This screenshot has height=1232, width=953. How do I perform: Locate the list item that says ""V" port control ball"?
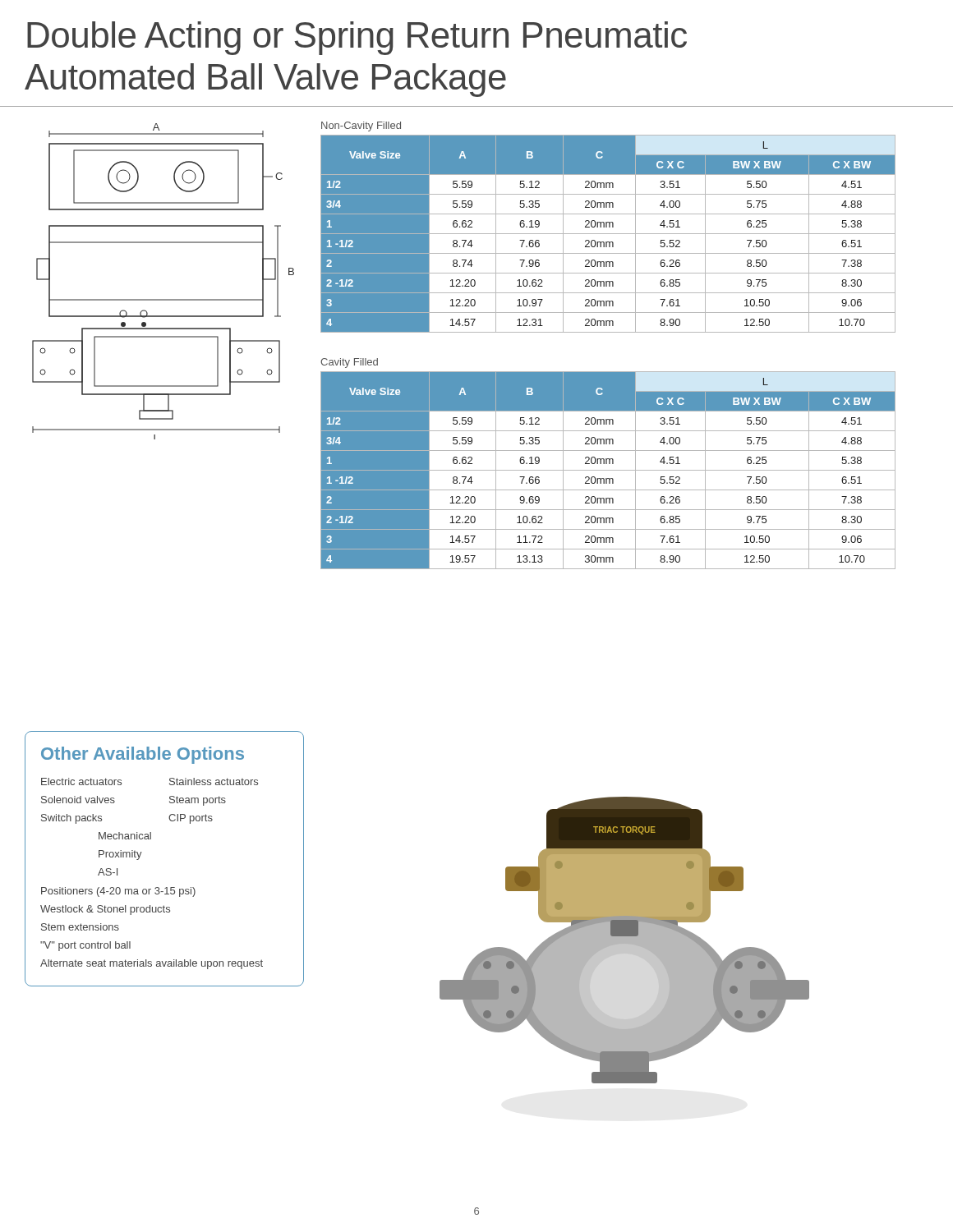tap(86, 945)
